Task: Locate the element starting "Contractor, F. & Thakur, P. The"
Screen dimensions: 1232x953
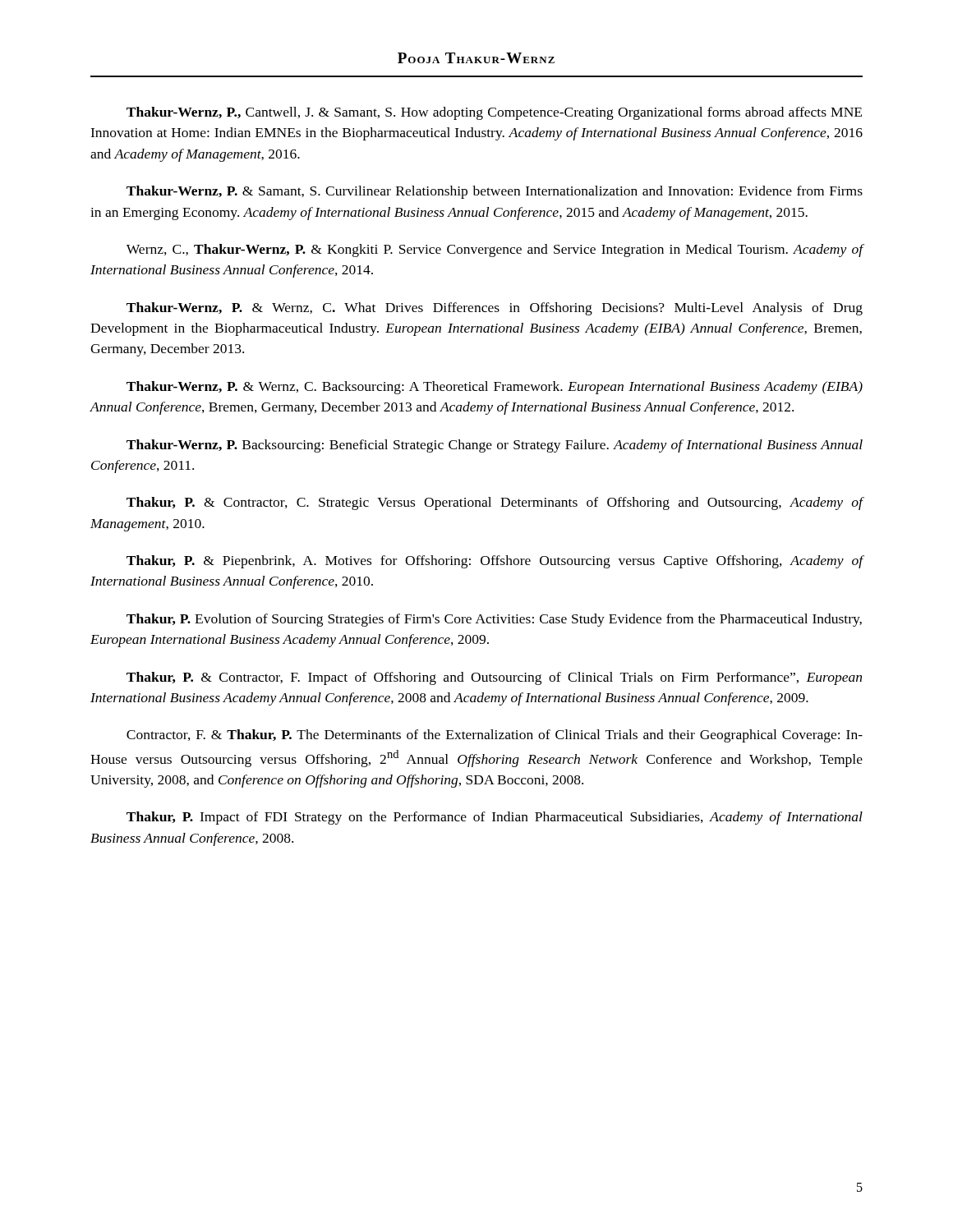Action: coord(476,757)
